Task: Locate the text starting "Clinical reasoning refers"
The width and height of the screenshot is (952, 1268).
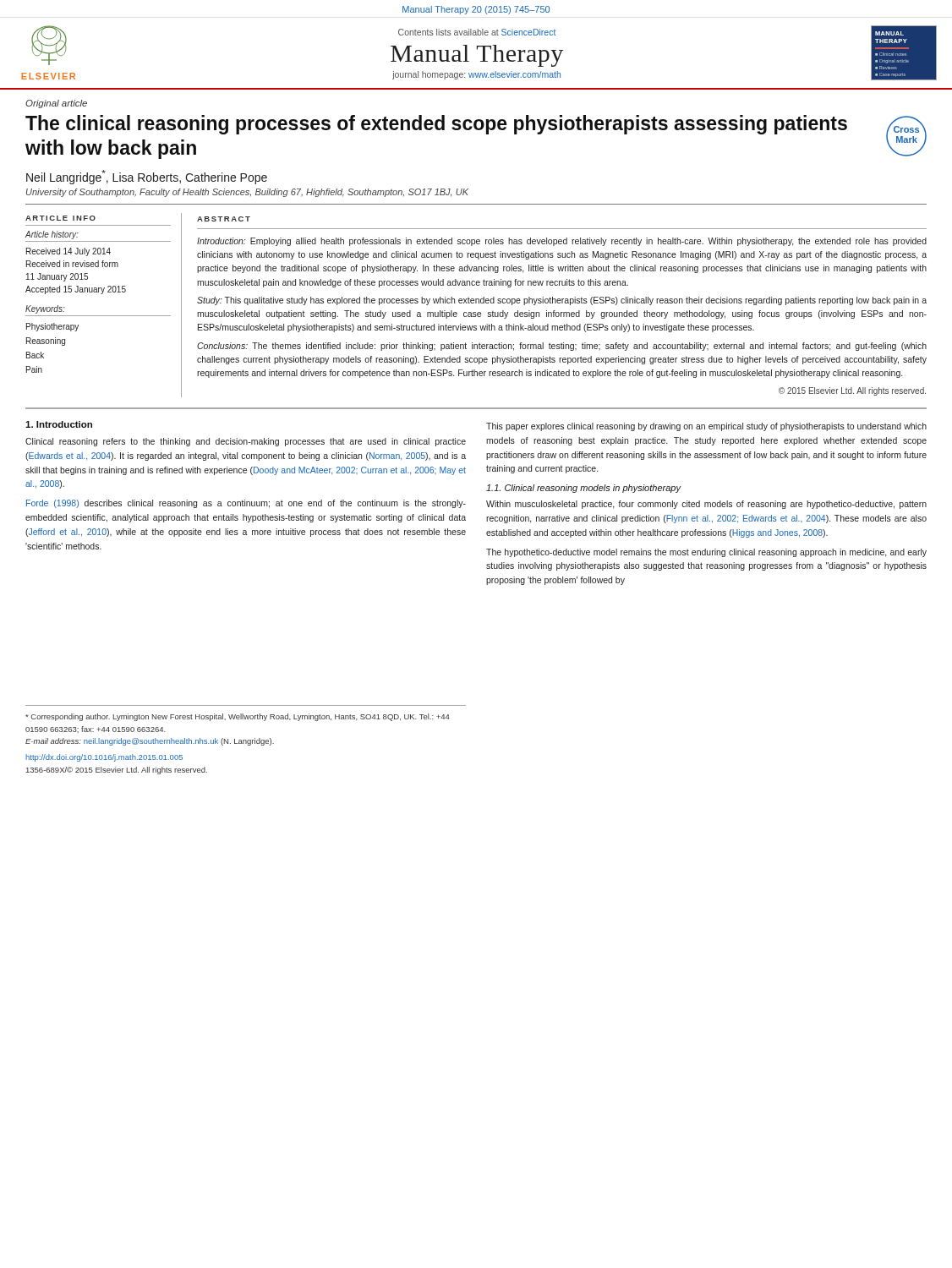Action: click(x=246, y=463)
